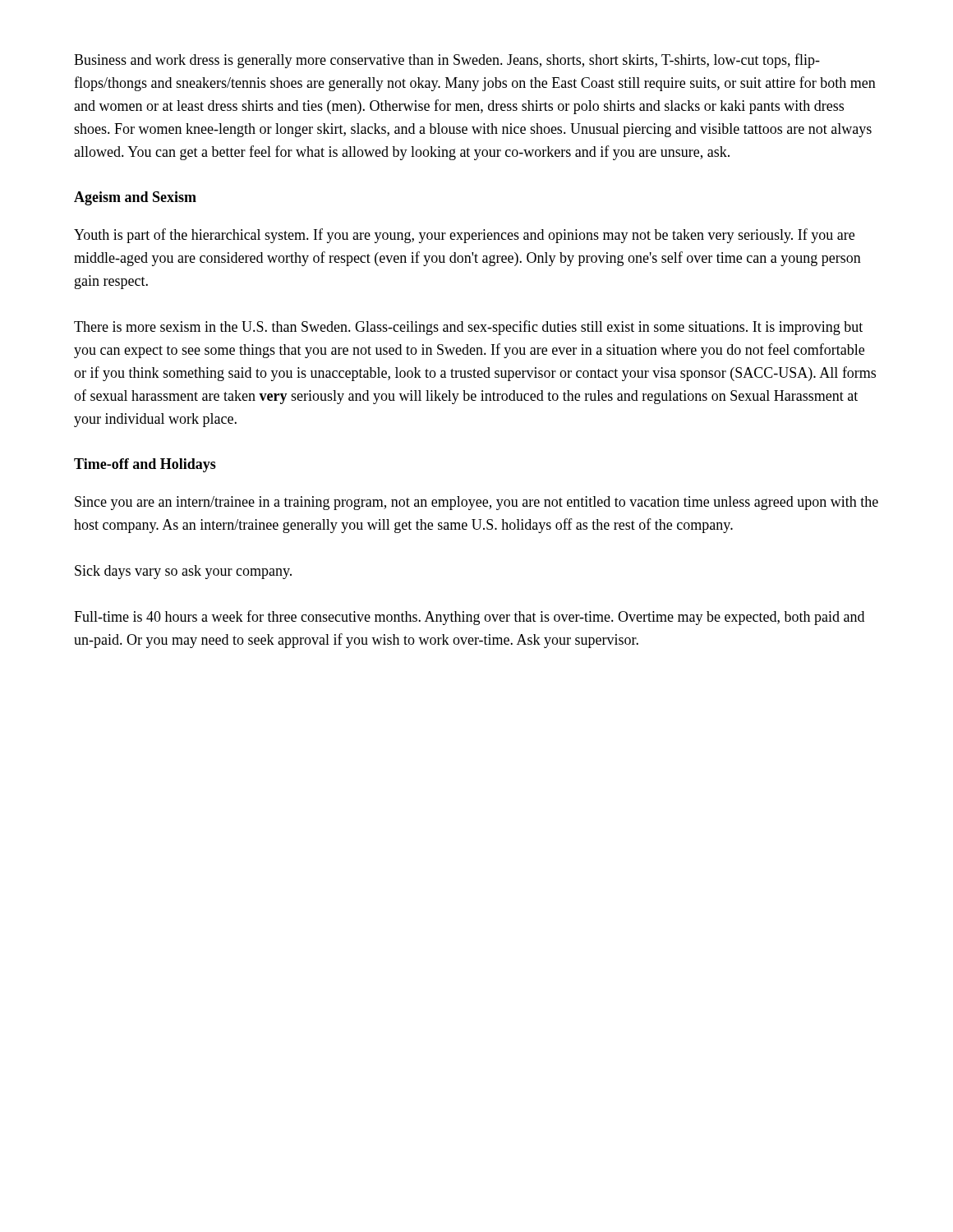Click the passage that begins "Since you are an"
The width and height of the screenshot is (953, 1232).
476,514
